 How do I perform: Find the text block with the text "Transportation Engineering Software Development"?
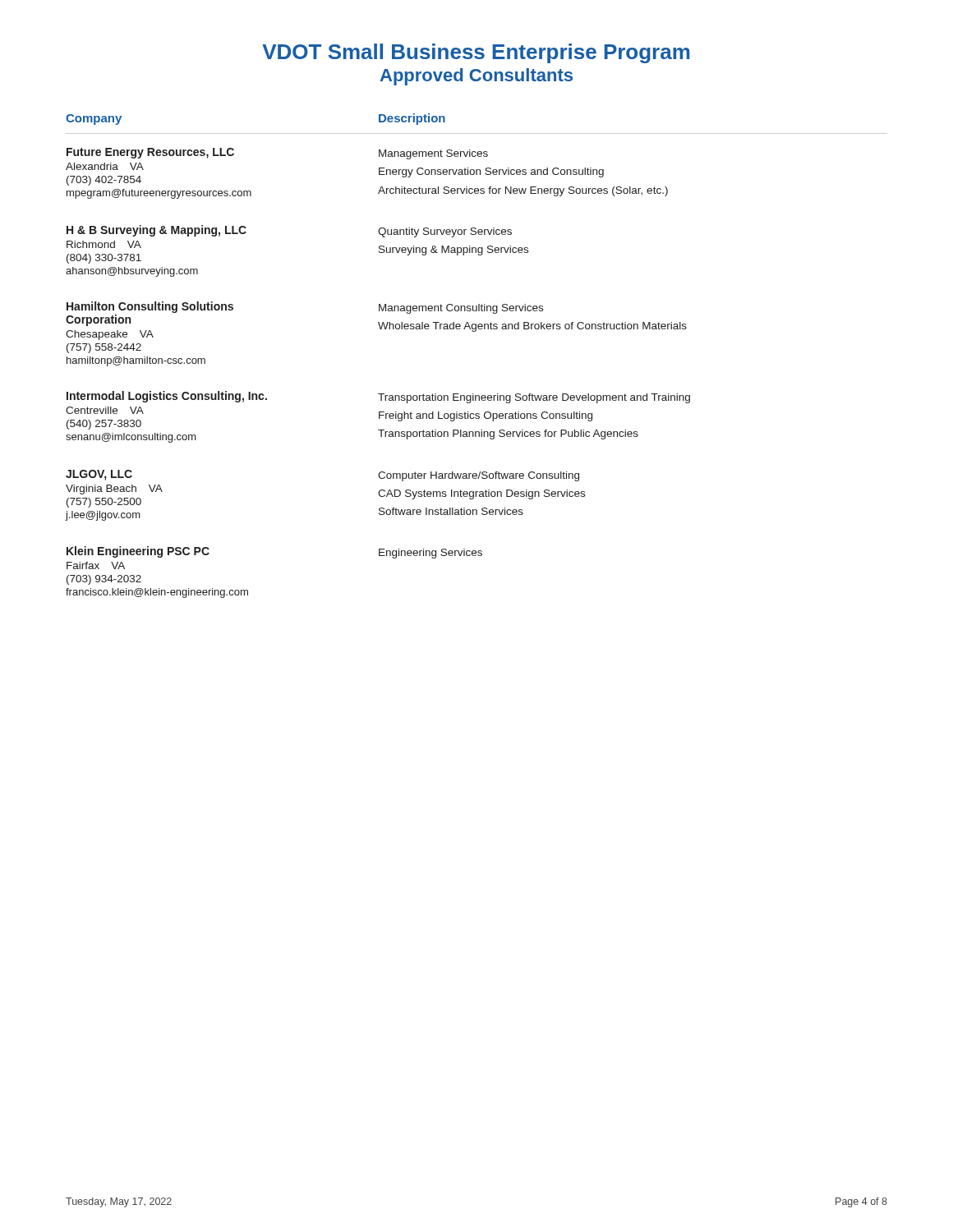(x=534, y=398)
